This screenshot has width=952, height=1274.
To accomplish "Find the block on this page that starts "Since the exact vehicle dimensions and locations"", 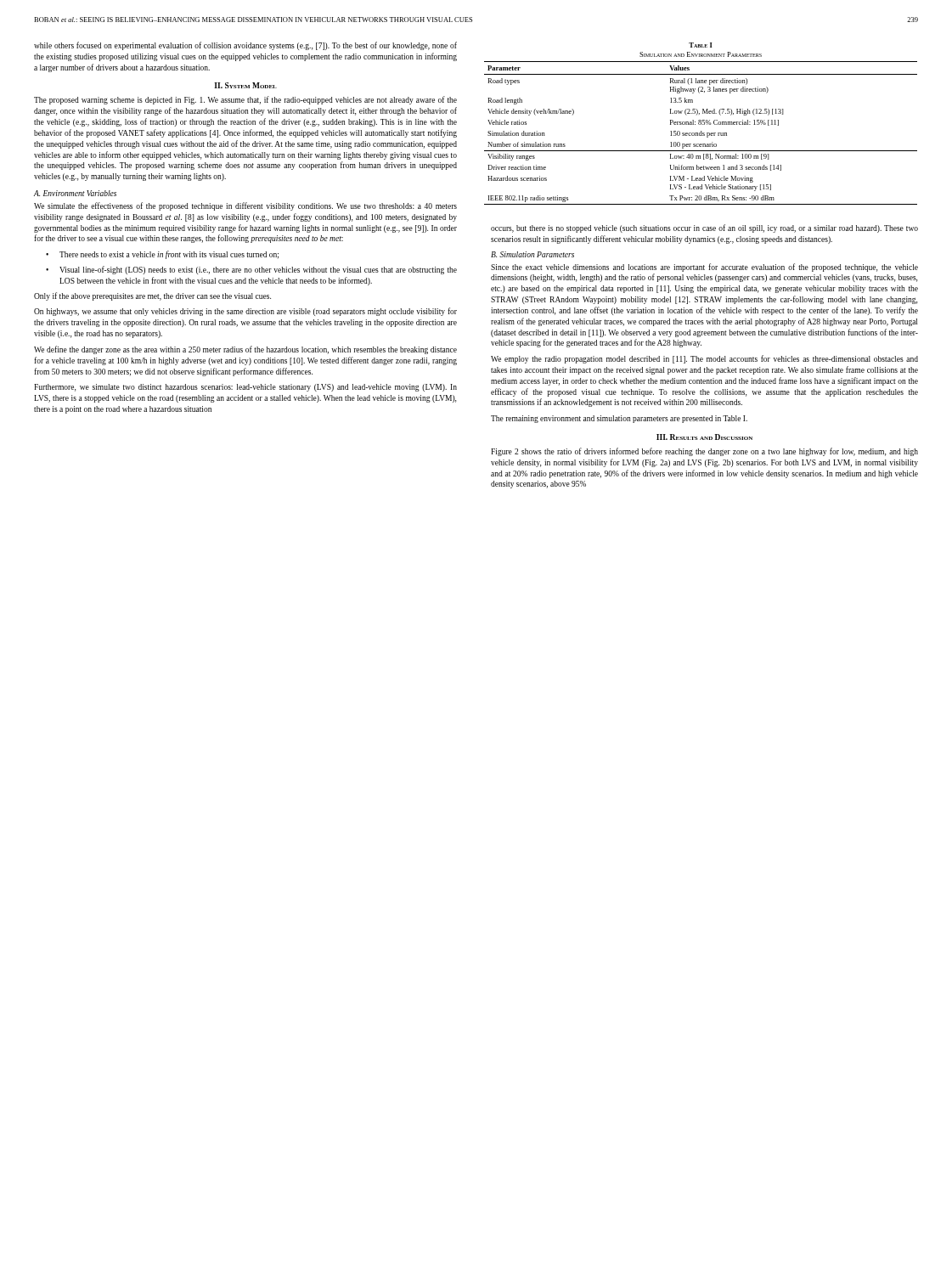I will [704, 343].
